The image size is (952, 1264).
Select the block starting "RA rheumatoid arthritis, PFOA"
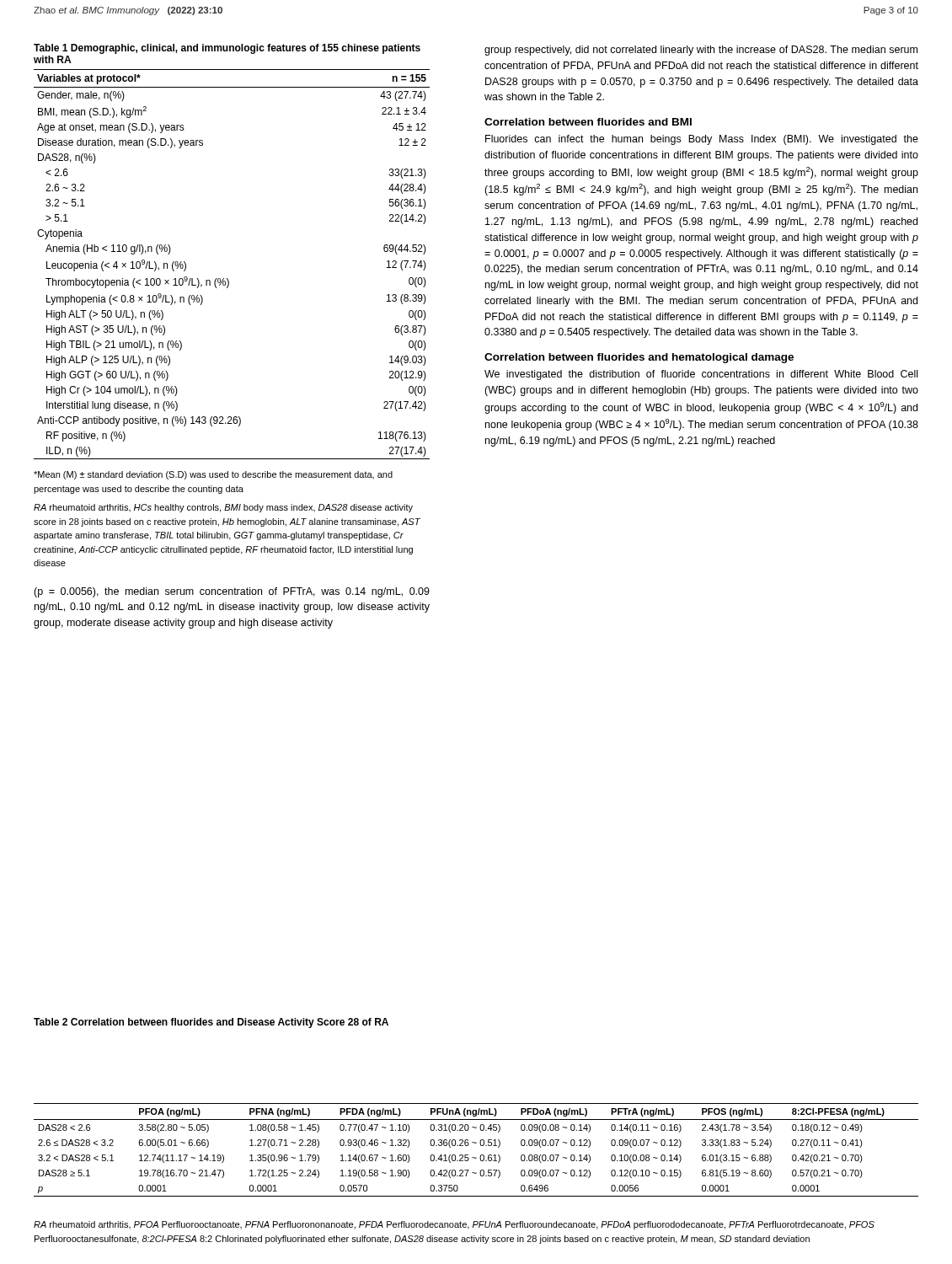(x=454, y=1231)
